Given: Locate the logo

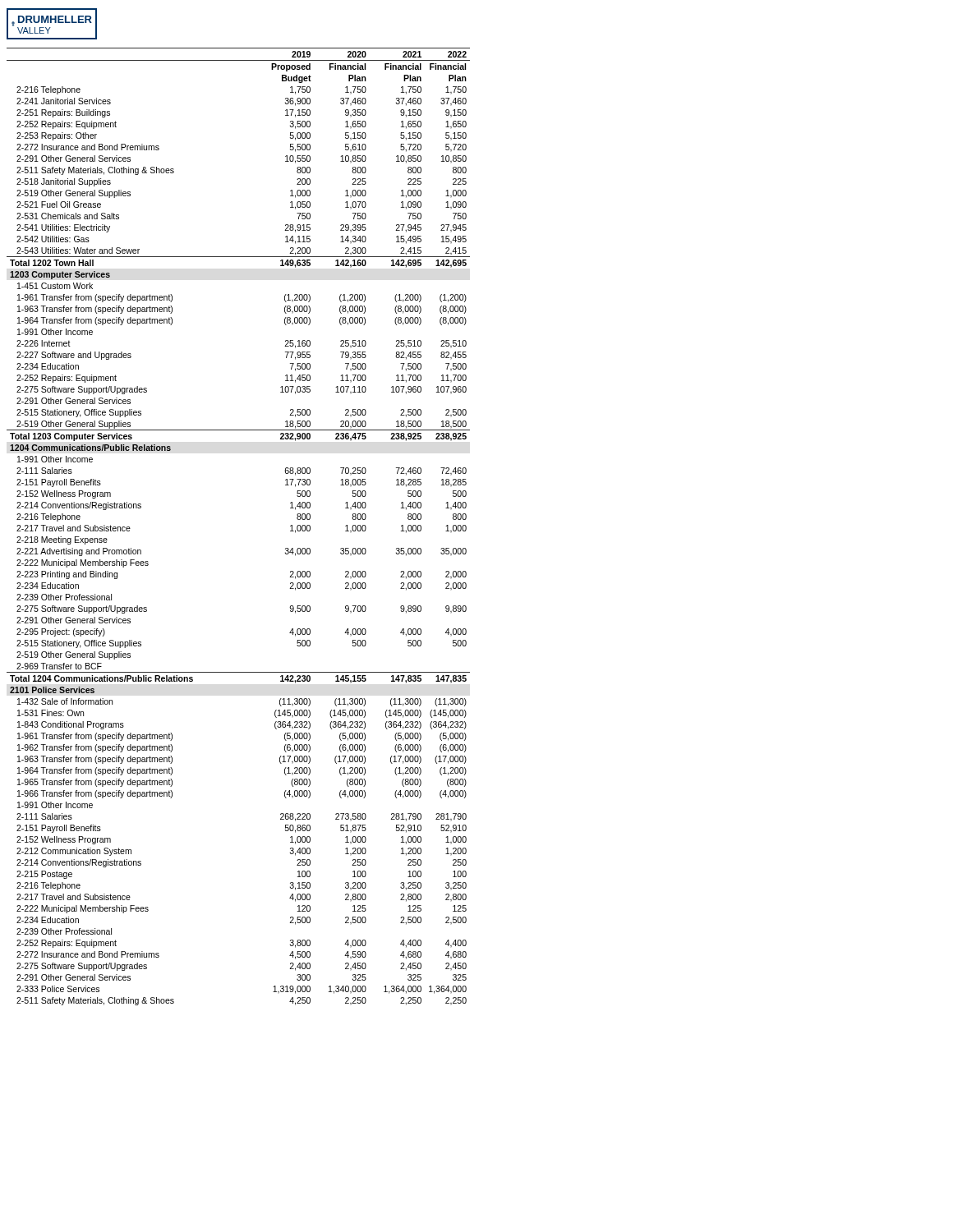Looking at the screenshot, I should [x=238, y=24].
